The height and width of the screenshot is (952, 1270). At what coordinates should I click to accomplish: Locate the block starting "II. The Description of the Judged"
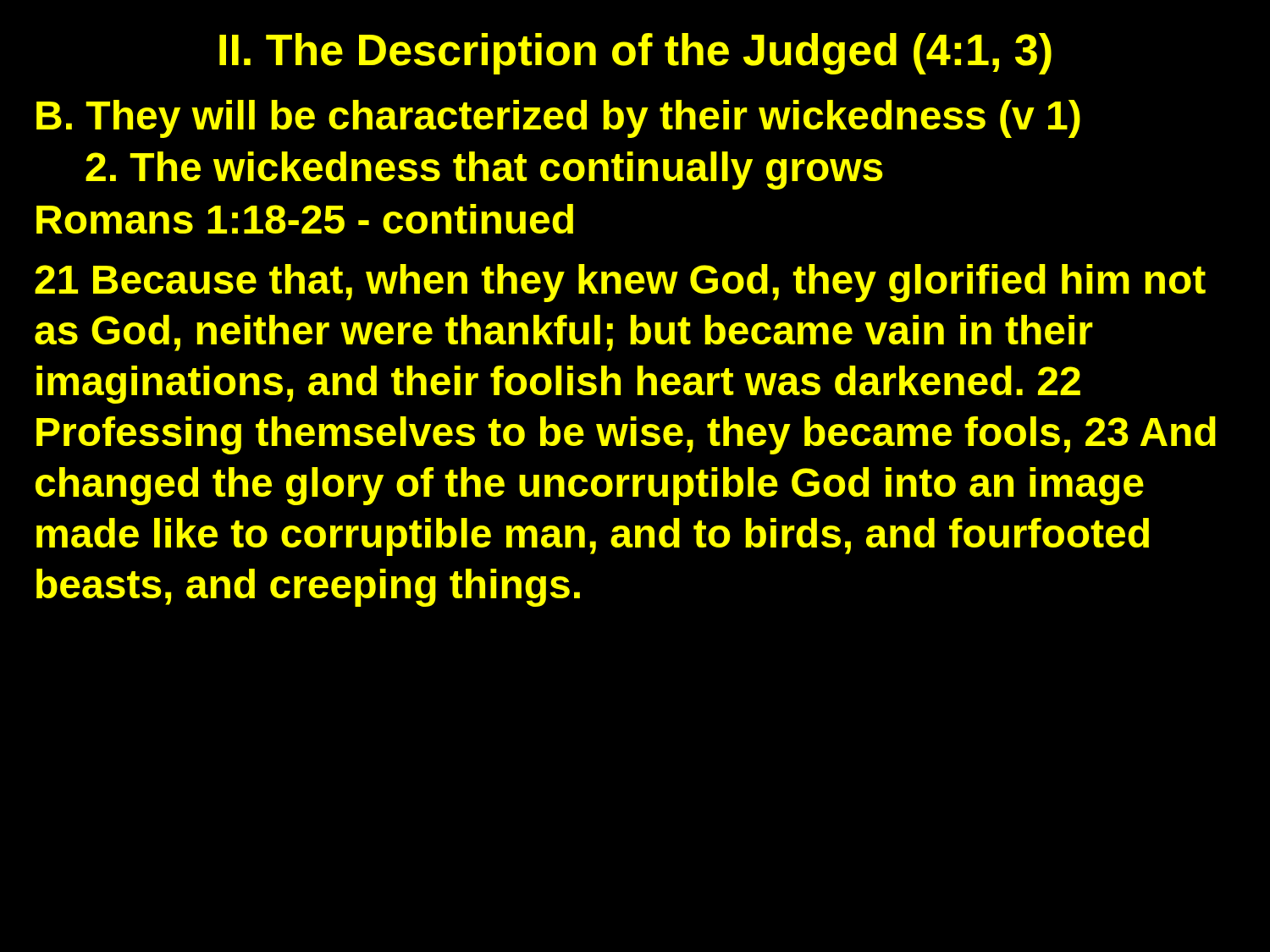(635, 50)
